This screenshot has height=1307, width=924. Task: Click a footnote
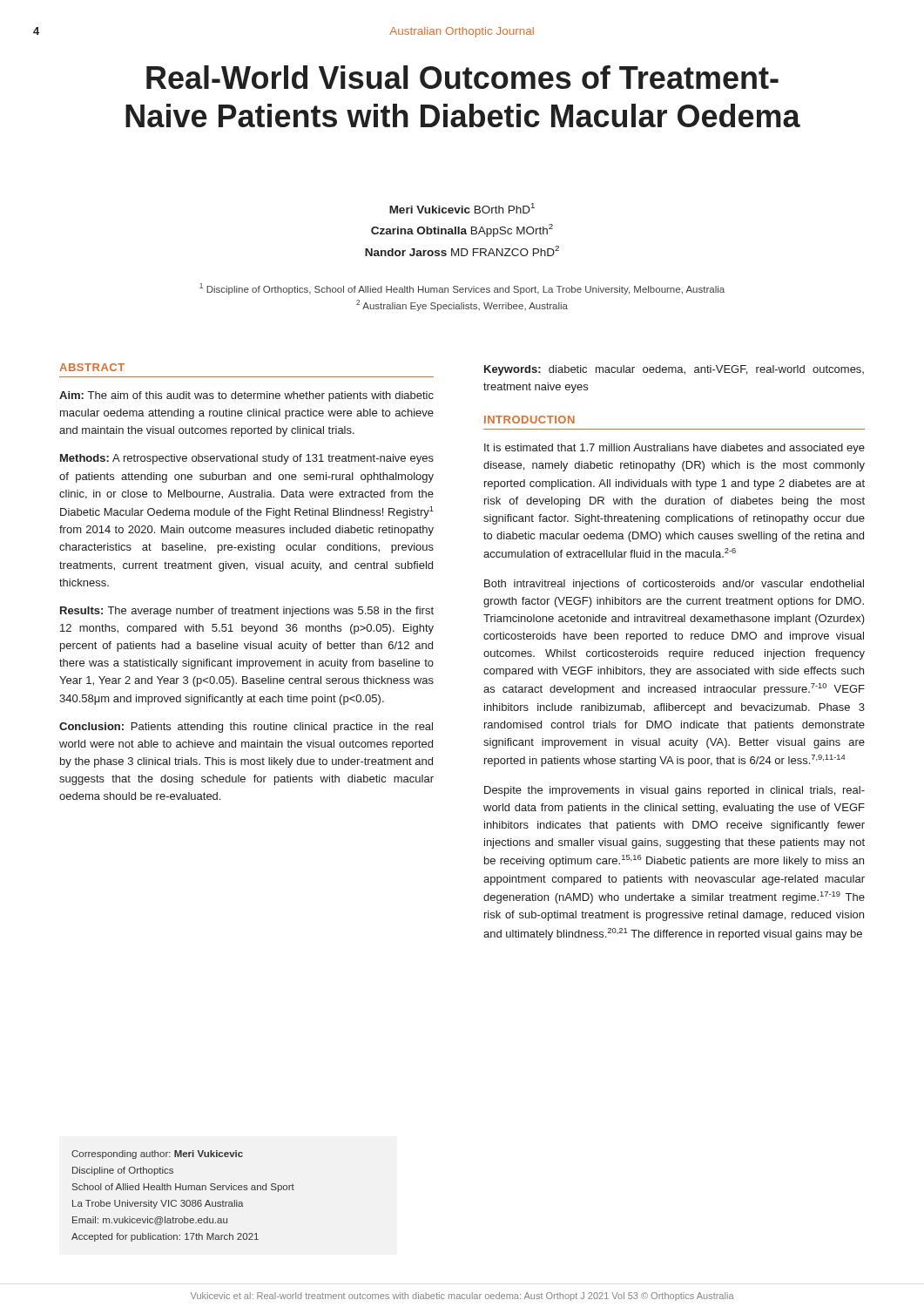[462, 297]
